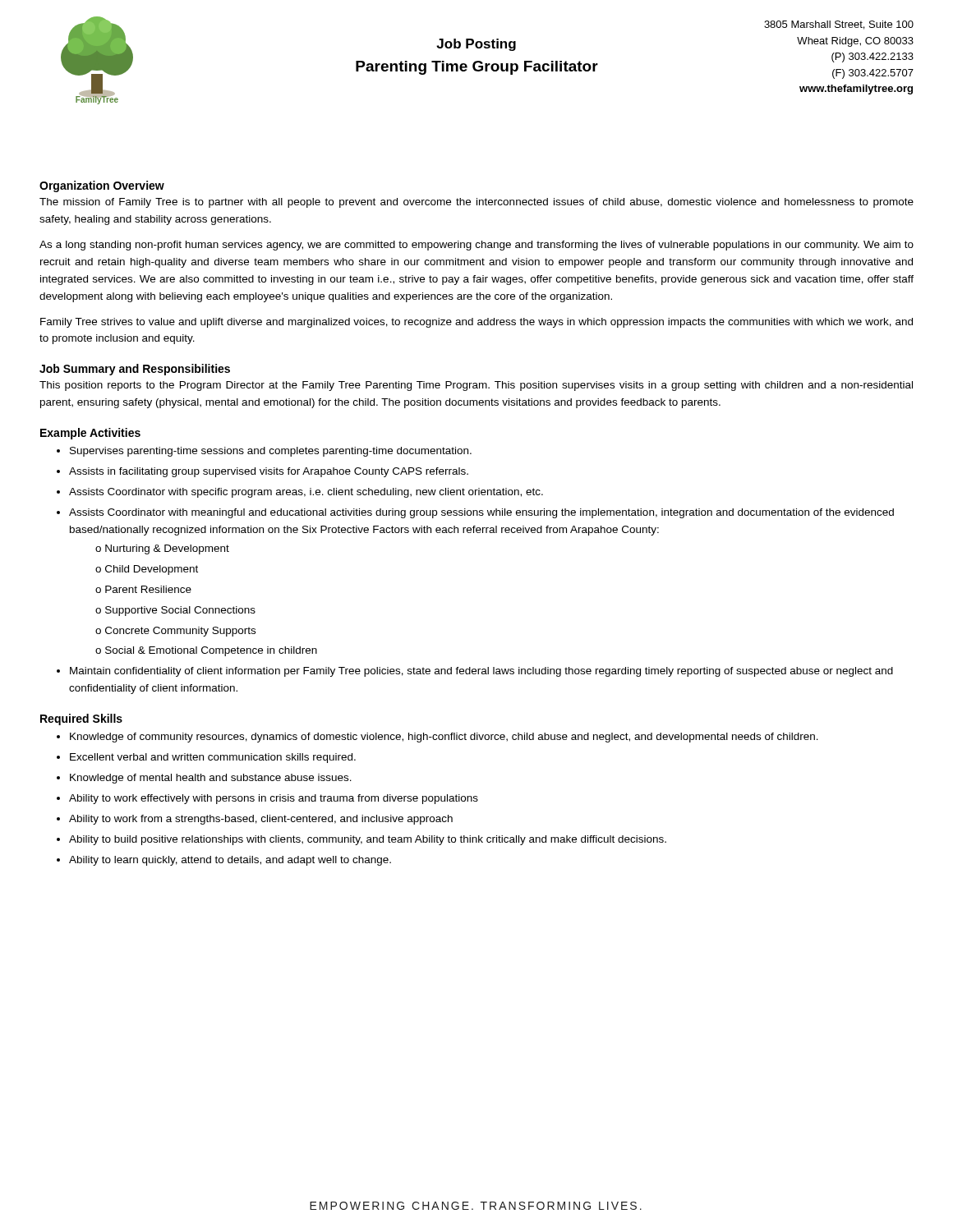
Task: Locate the text block starting "Assists in facilitating group supervised visits"
Action: point(269,471)
